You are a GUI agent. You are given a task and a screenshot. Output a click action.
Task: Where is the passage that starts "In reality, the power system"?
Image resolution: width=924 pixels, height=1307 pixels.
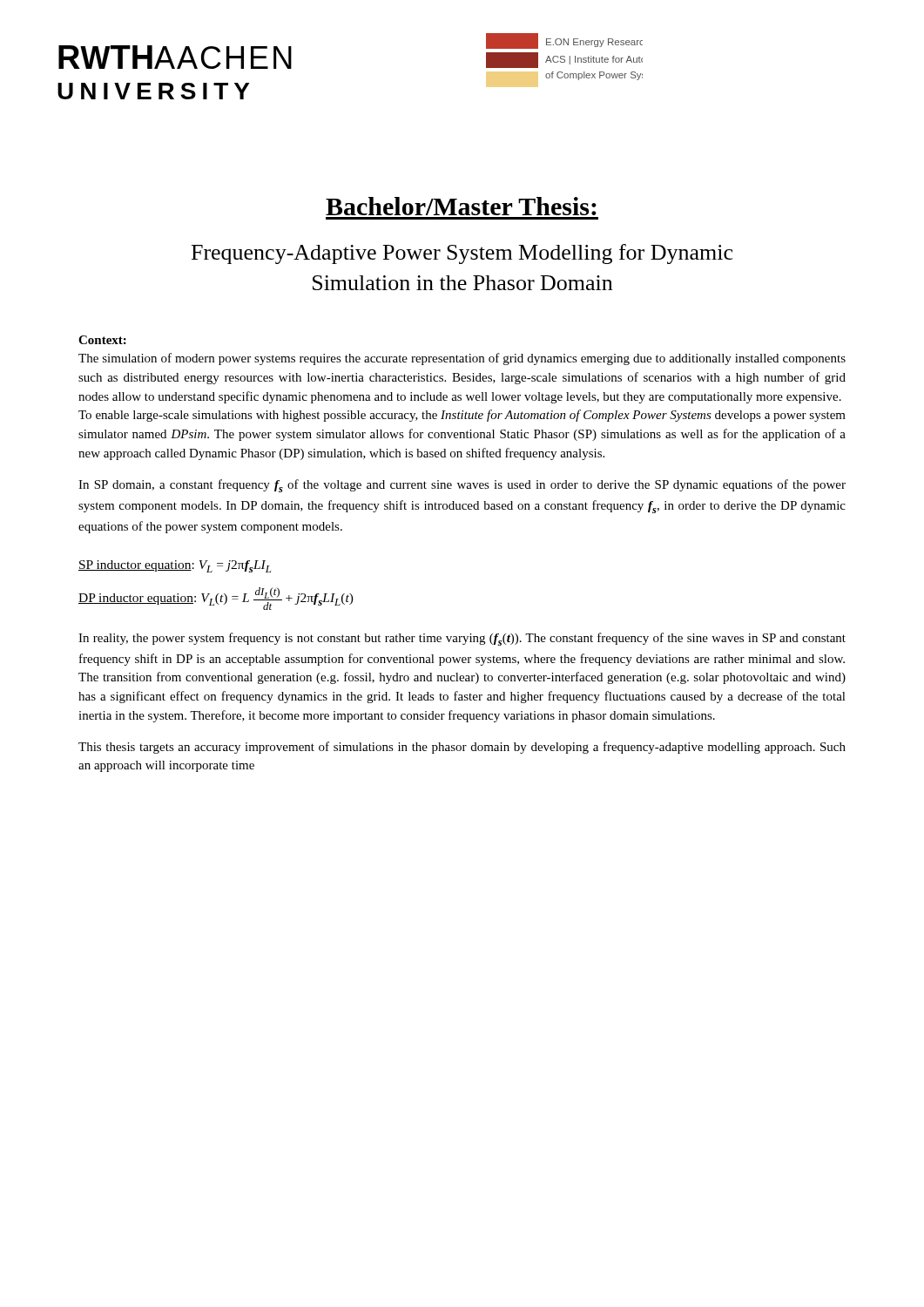click(x=462, y=676)
